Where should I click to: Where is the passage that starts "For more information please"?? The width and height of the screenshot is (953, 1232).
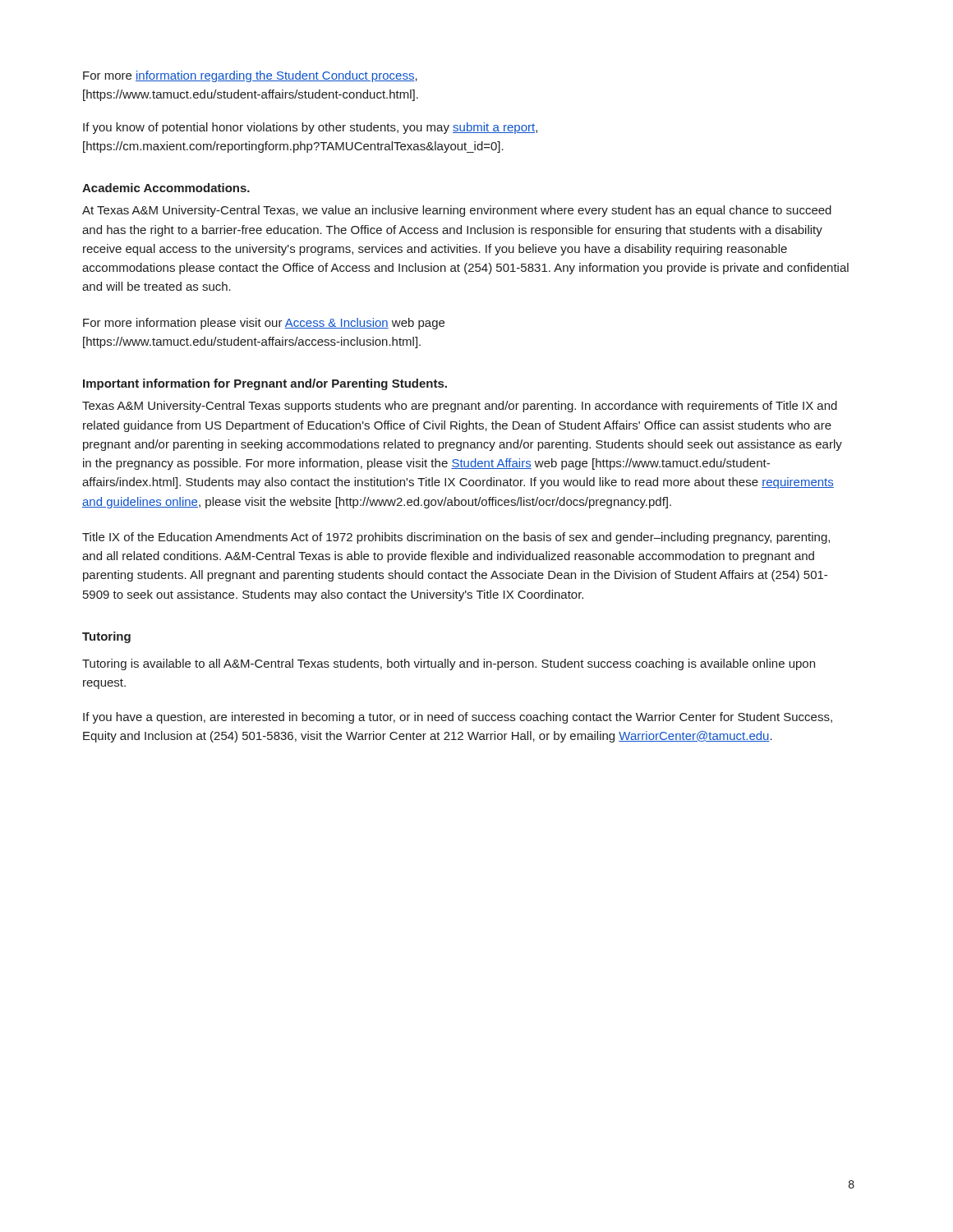click(x=264, y=332)
